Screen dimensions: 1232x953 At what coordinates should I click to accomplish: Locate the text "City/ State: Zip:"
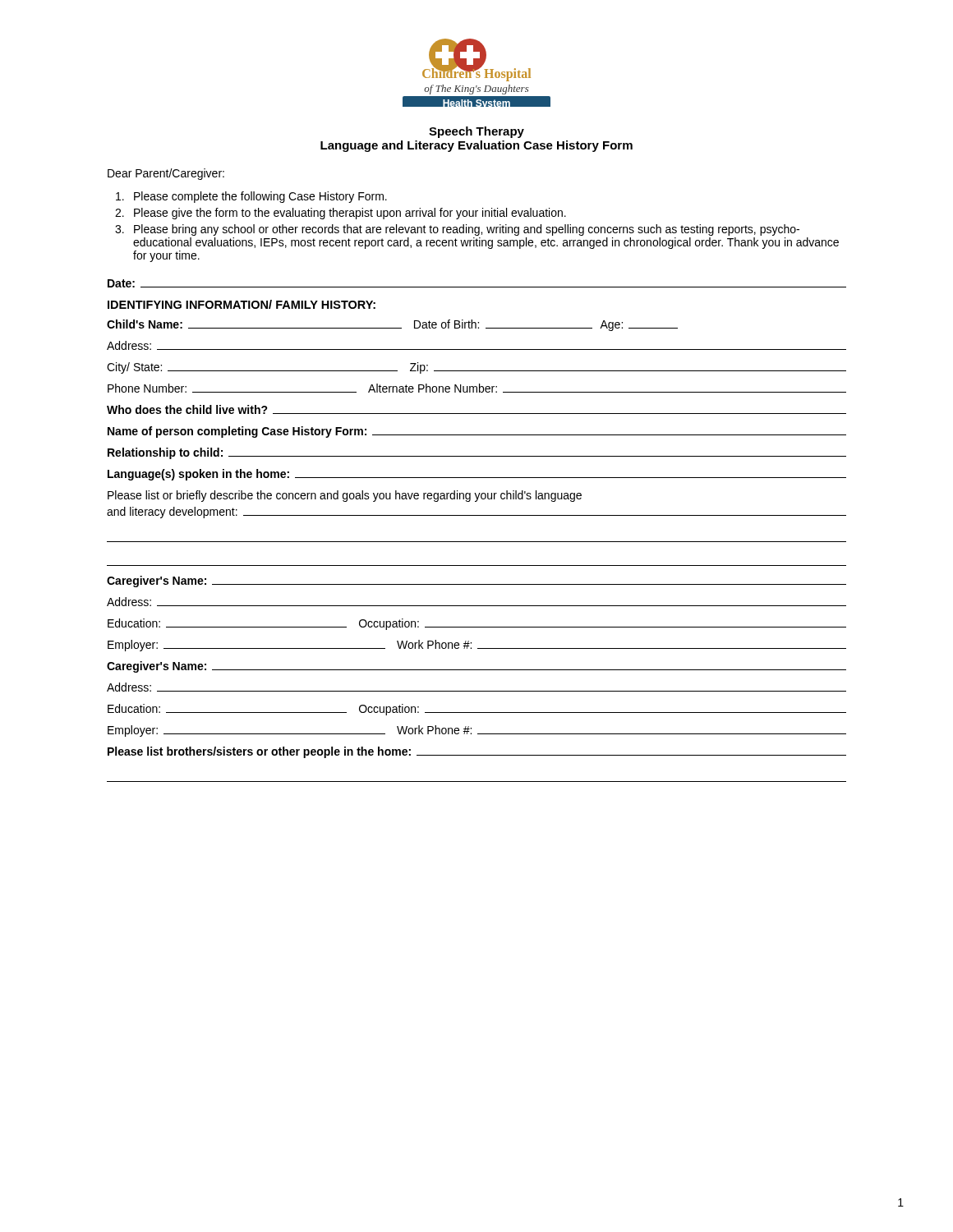[x=476, y=367]
